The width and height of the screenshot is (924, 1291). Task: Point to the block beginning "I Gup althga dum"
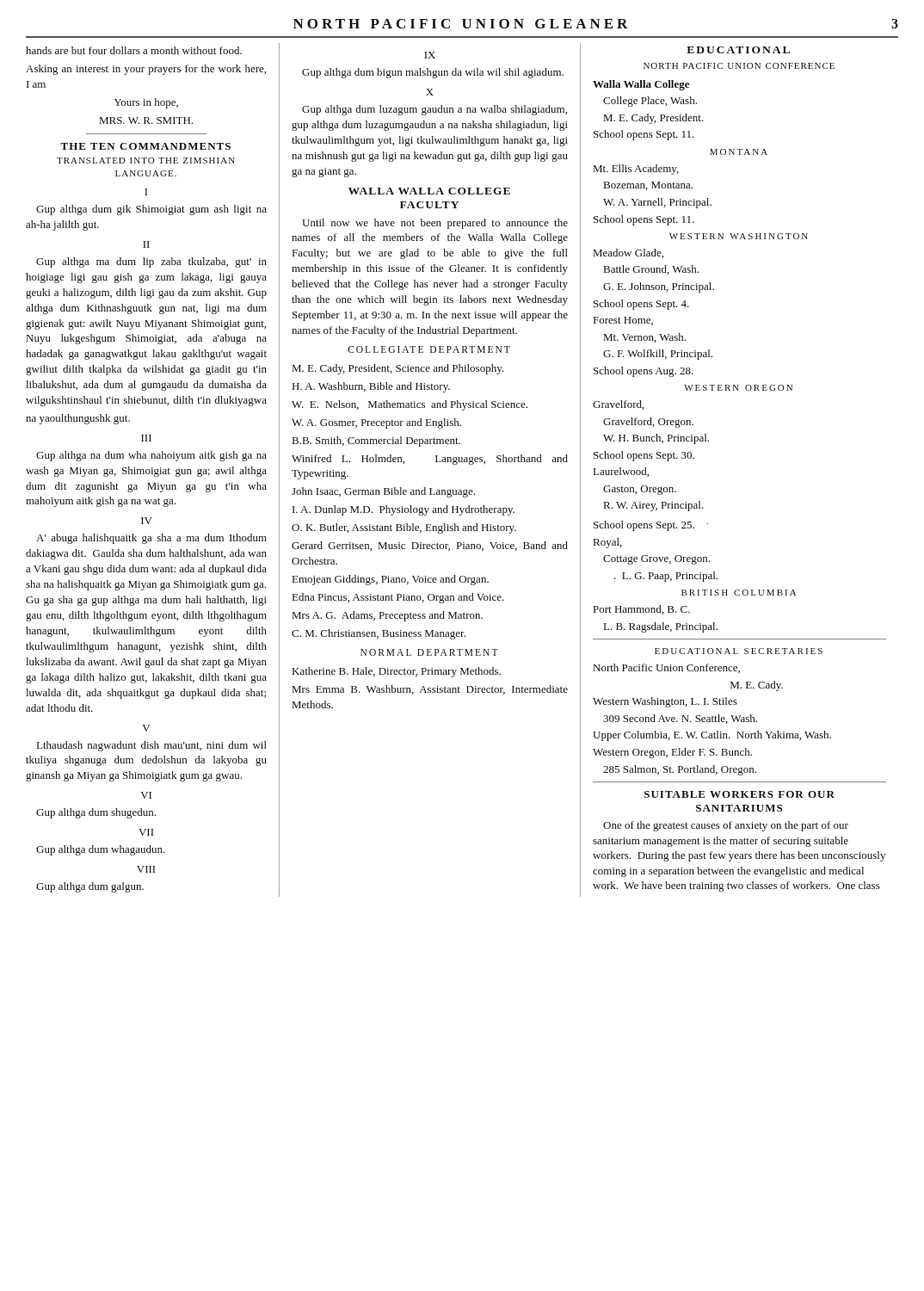pyautogui.click(x=146, y=539)
